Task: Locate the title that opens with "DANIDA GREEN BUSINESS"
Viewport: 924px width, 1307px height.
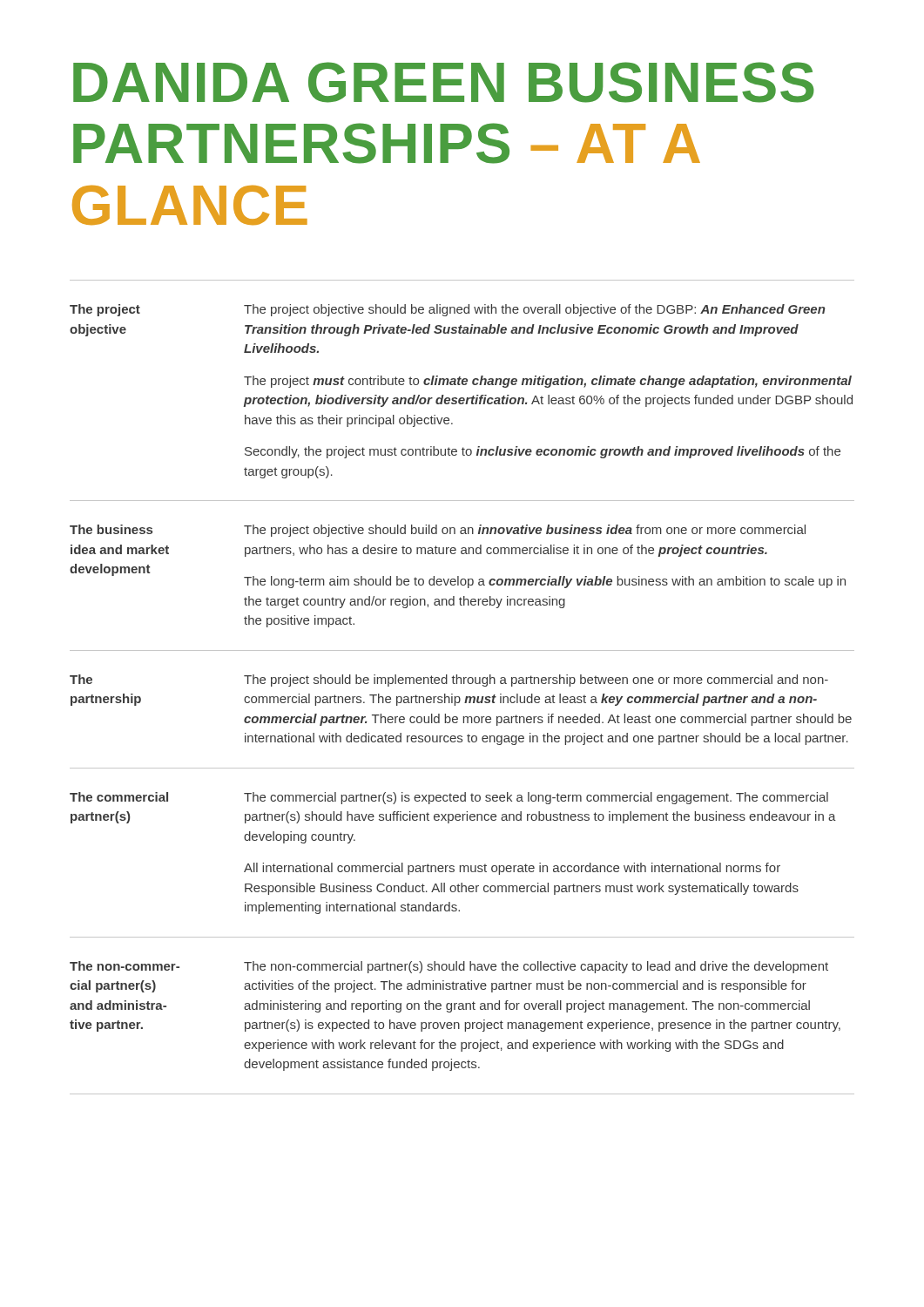Action: [462, 144]
